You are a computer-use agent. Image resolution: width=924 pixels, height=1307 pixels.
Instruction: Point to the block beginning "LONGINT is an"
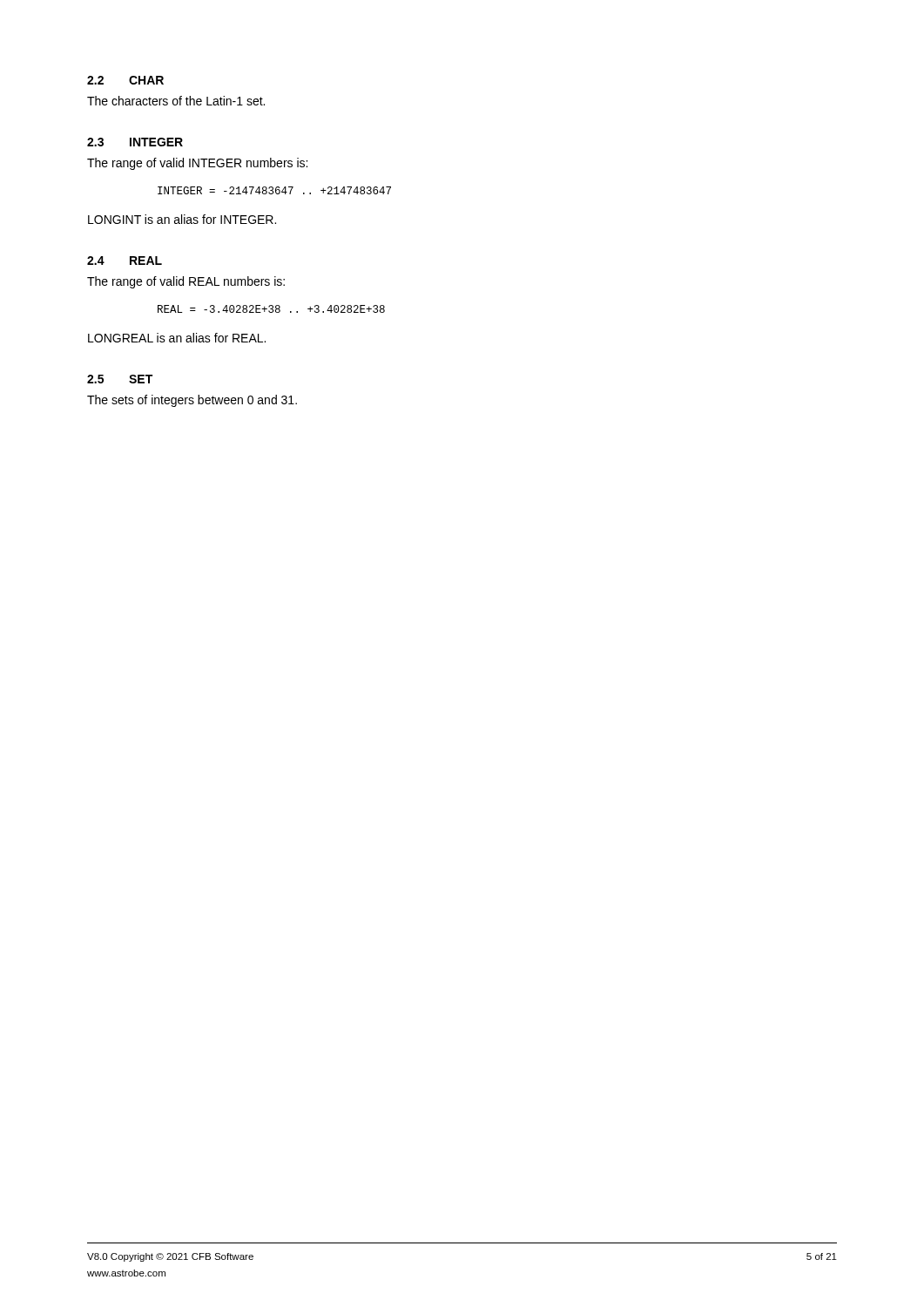pyautogui.click(x=182, y=220)
